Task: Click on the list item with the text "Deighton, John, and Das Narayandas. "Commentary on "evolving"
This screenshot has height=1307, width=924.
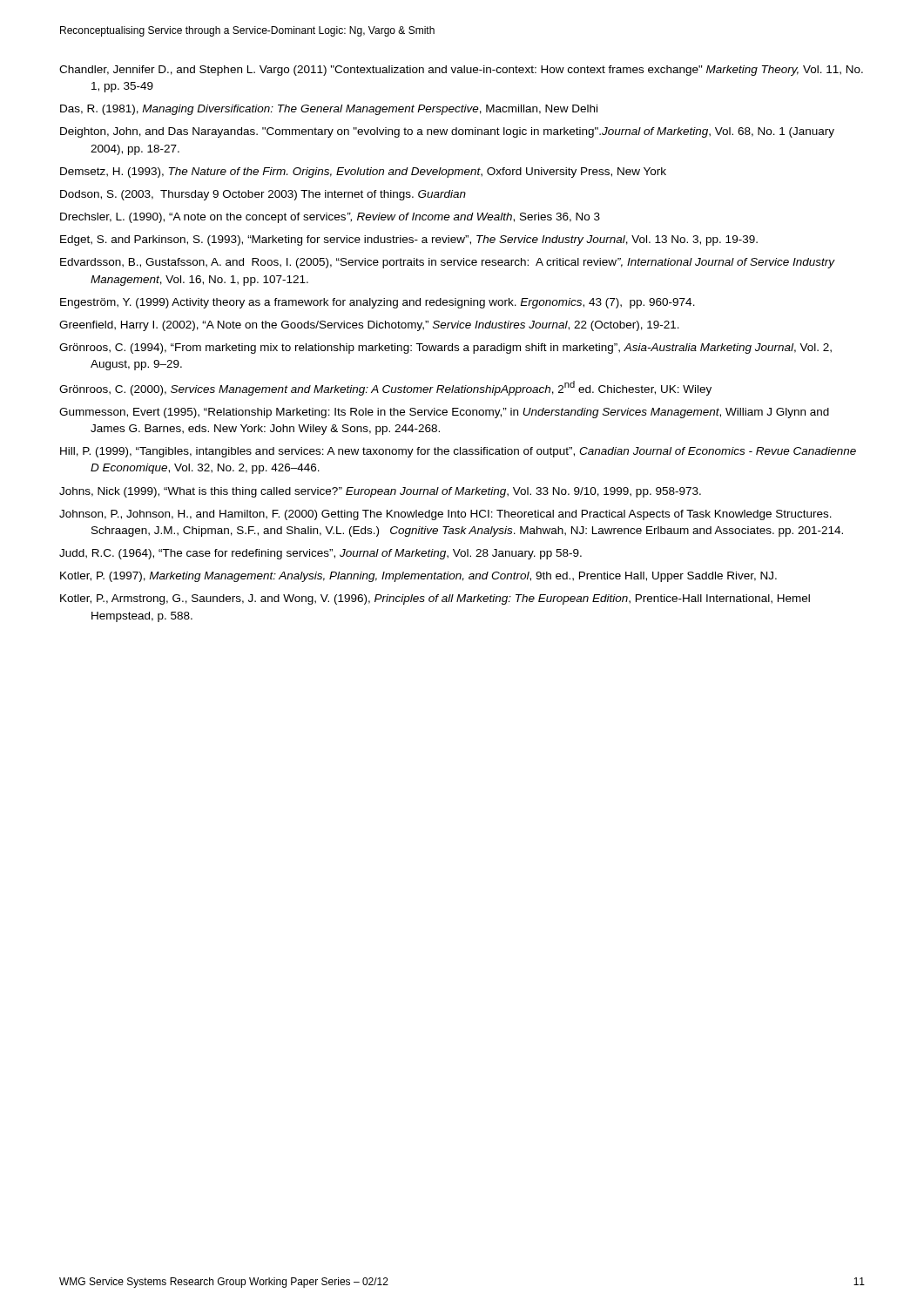Action: pos(447,140)
